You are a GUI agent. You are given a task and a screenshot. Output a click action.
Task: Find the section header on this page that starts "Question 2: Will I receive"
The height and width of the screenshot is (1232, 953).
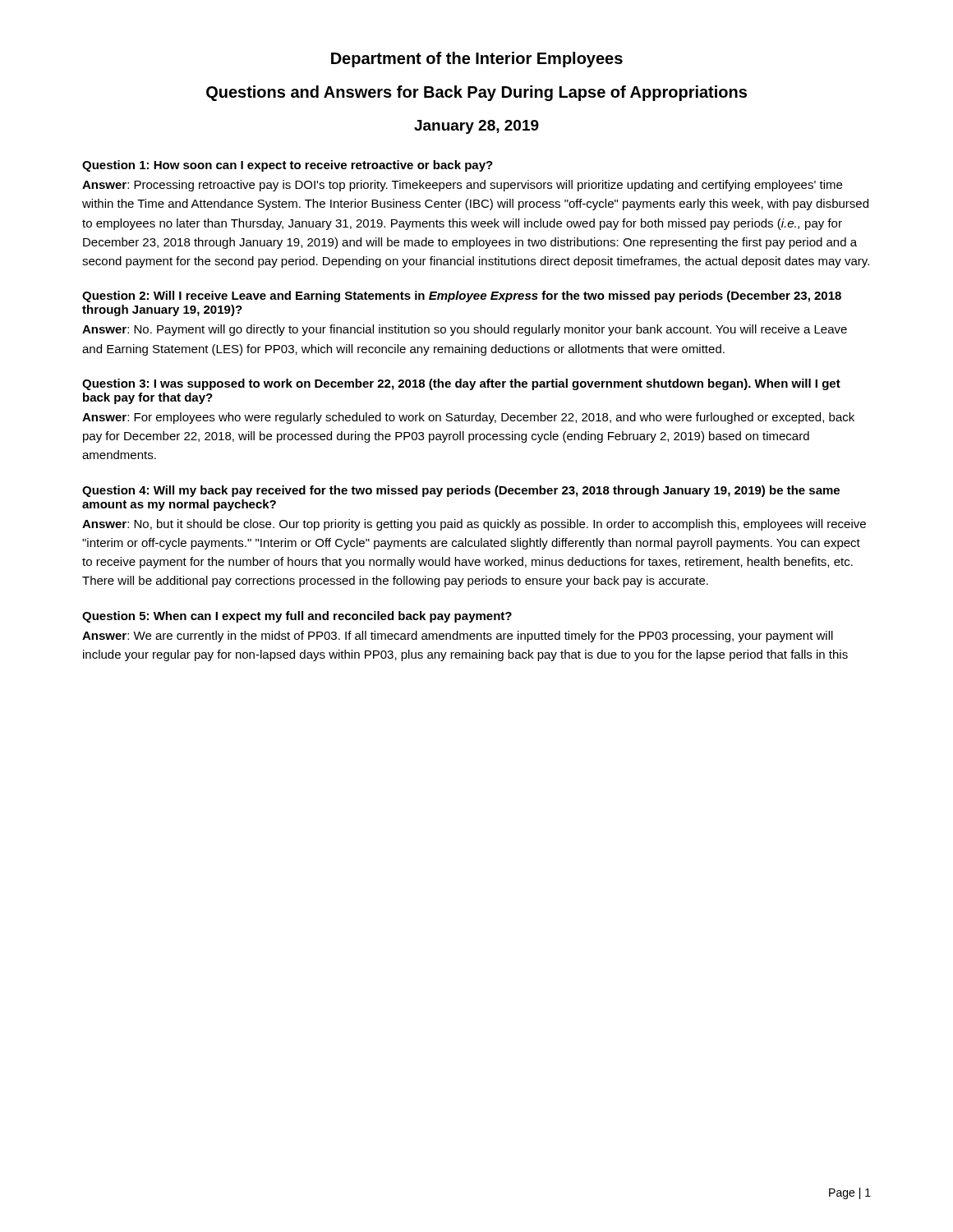476,323
